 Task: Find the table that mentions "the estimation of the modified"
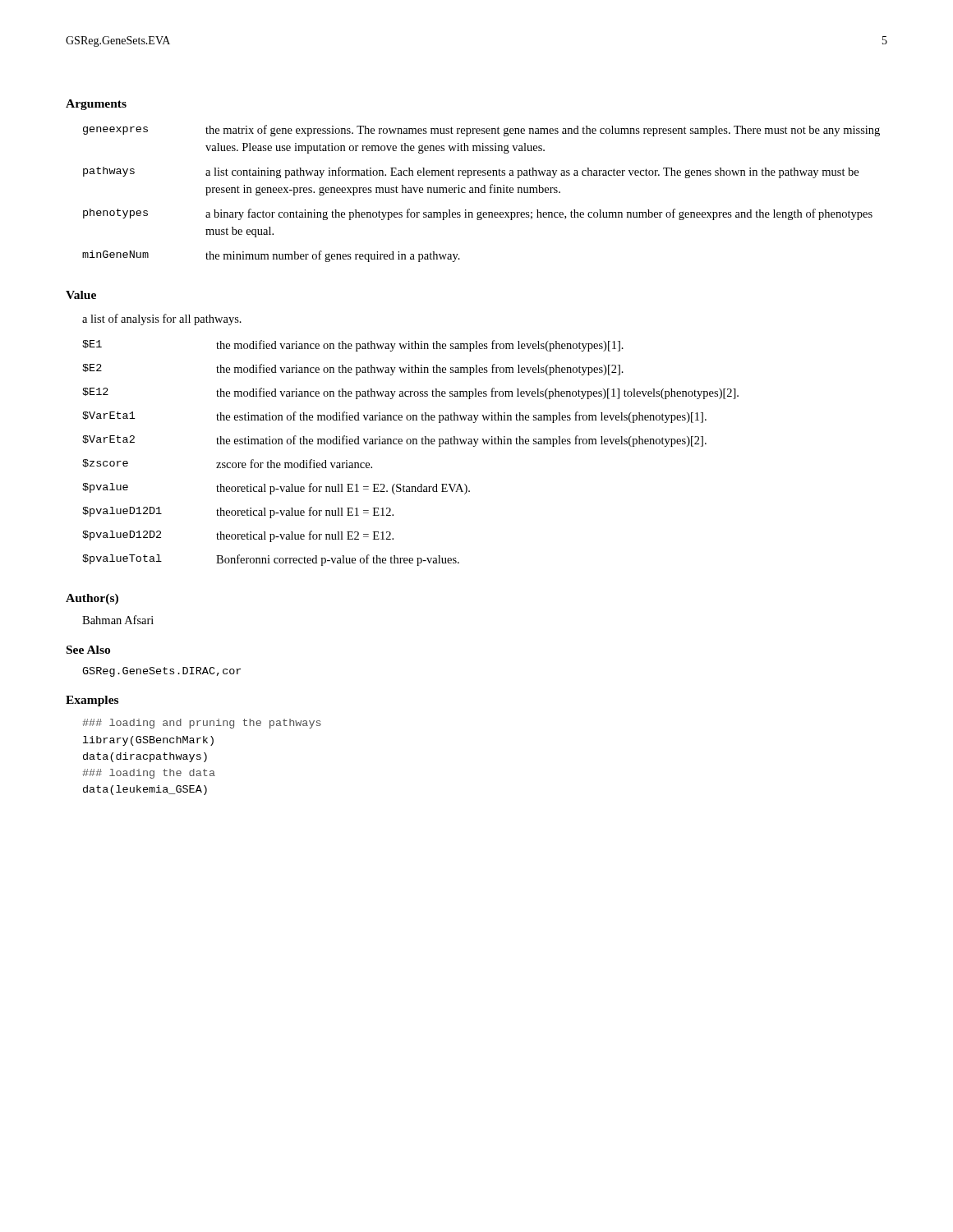pyautogui.click(x=485, y=454)
